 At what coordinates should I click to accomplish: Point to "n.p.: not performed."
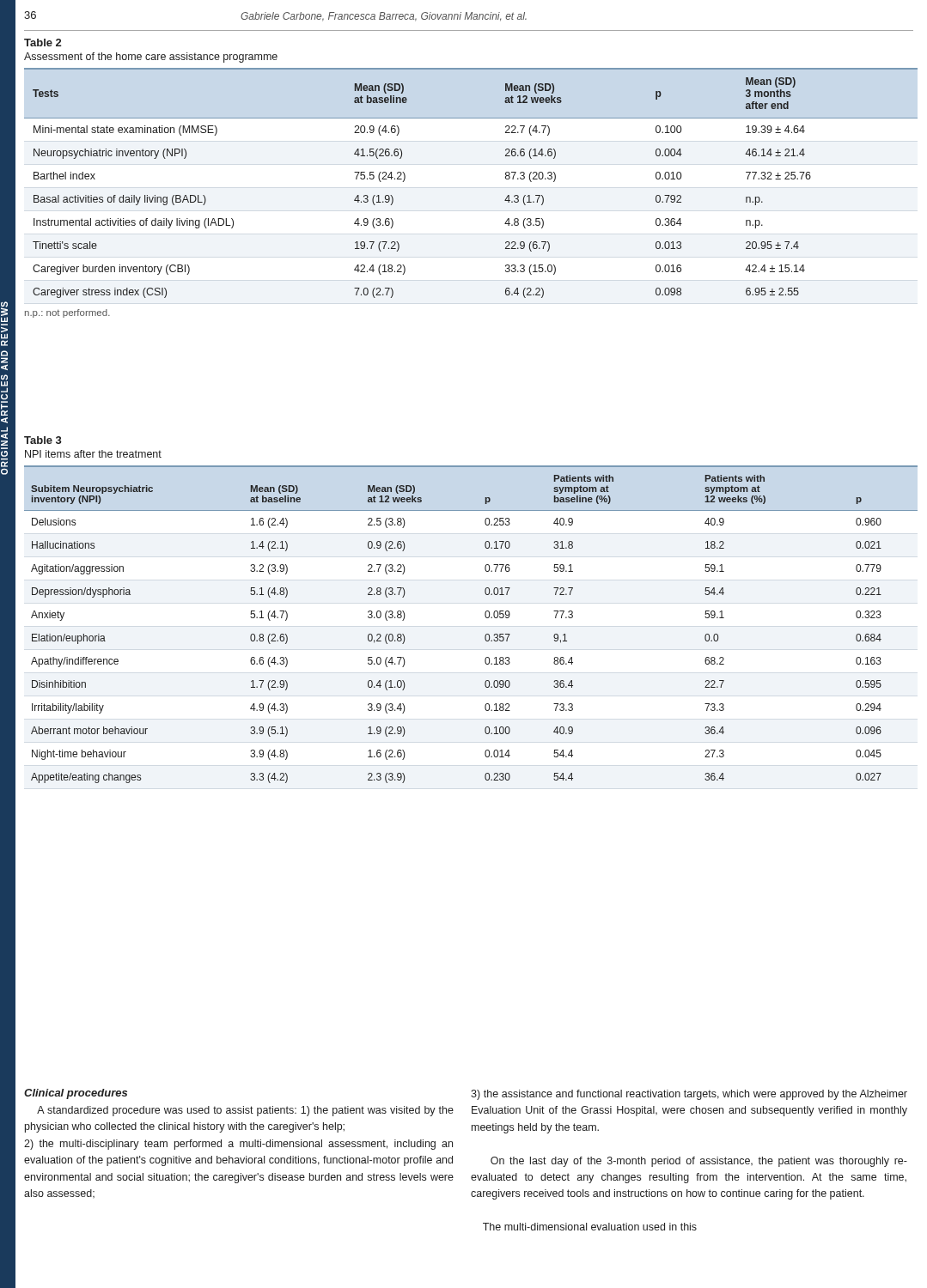[x=67, y=313]
